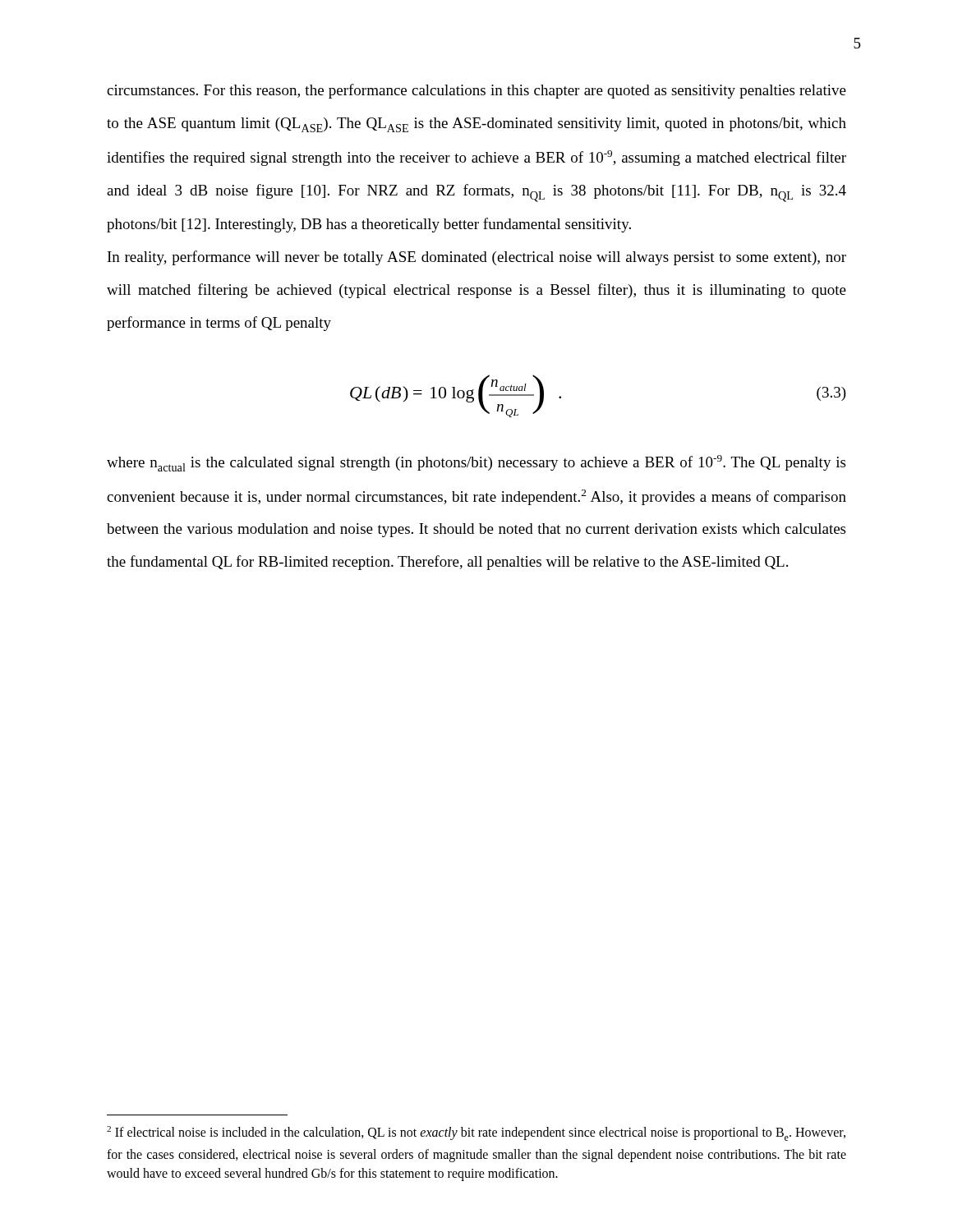Point to the element starting "In reality, performance will never be"

tap(476, 290)
